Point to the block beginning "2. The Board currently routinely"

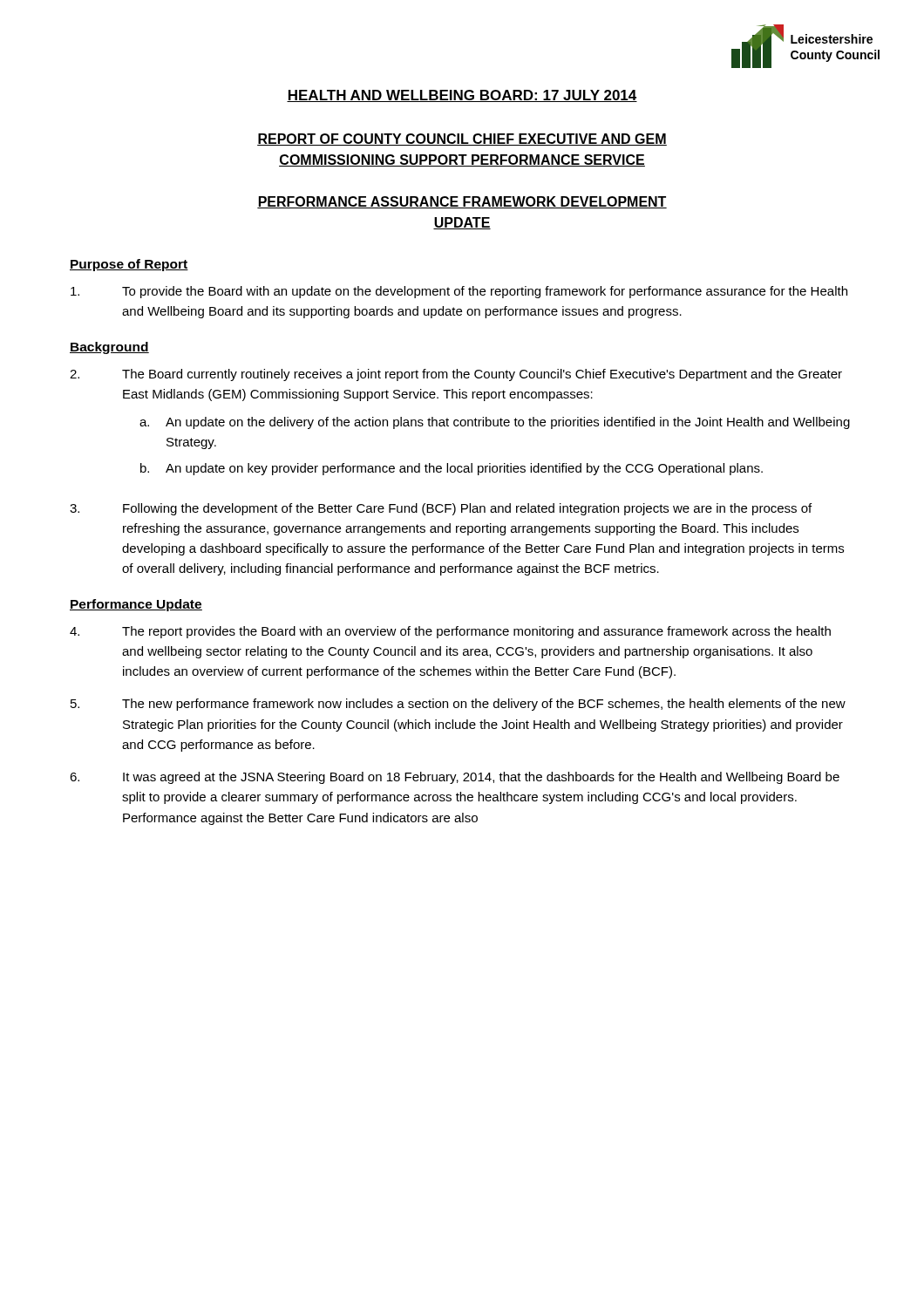click(x=462, y=424)
